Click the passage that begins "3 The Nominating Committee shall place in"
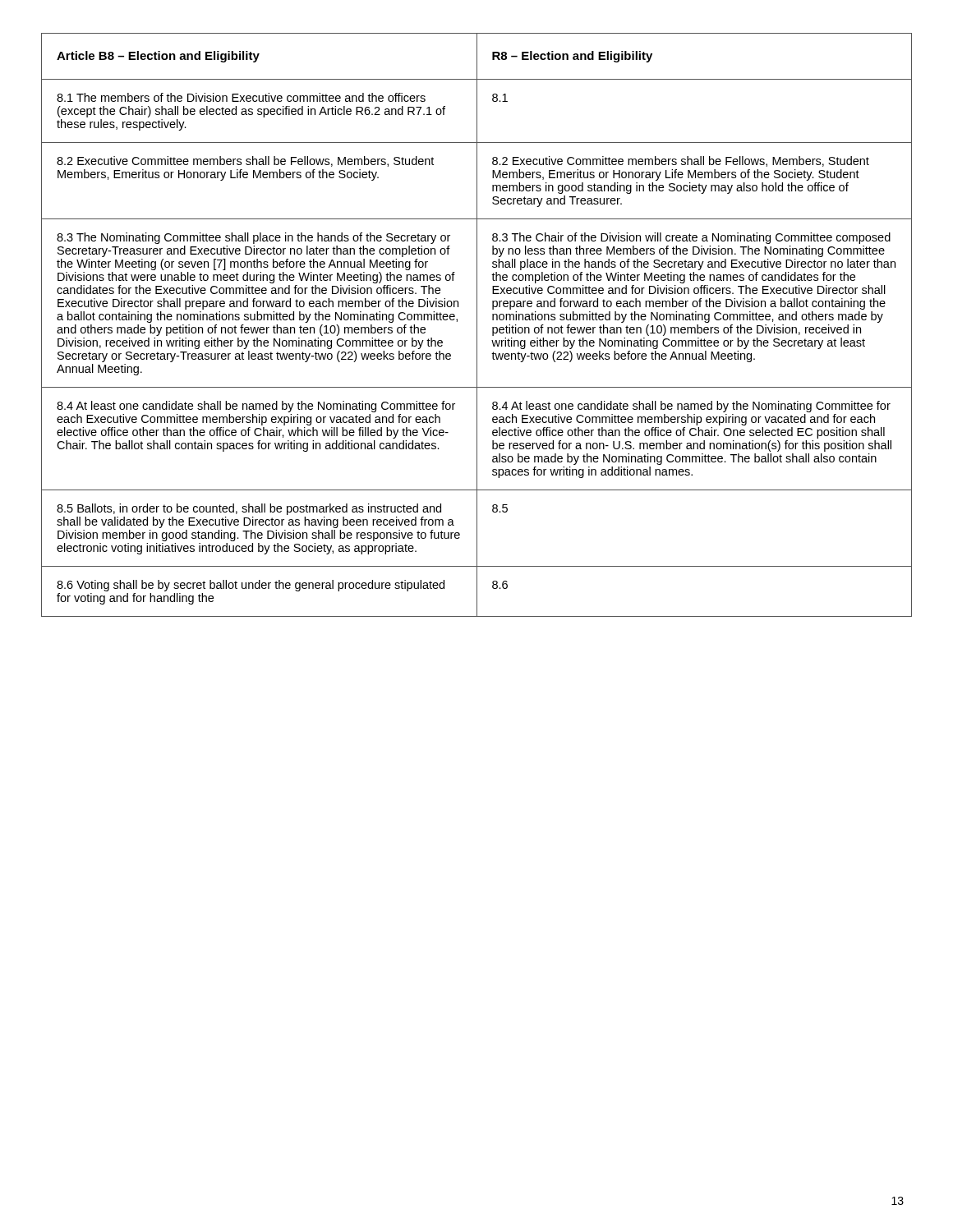Screen dimensions: 1232x953 [x=258, y=303]
